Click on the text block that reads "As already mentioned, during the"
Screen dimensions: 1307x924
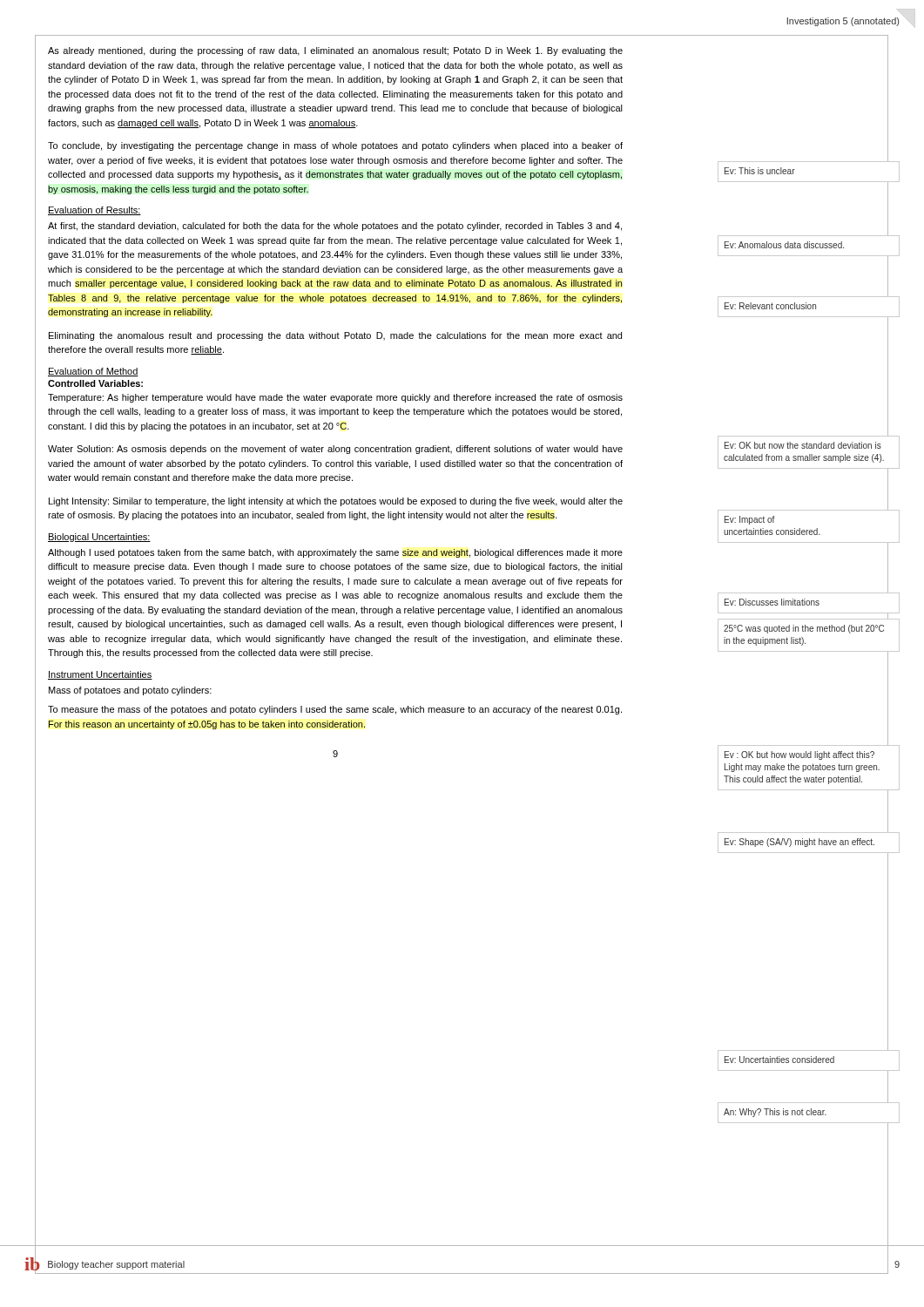click(x=335, y=87)
